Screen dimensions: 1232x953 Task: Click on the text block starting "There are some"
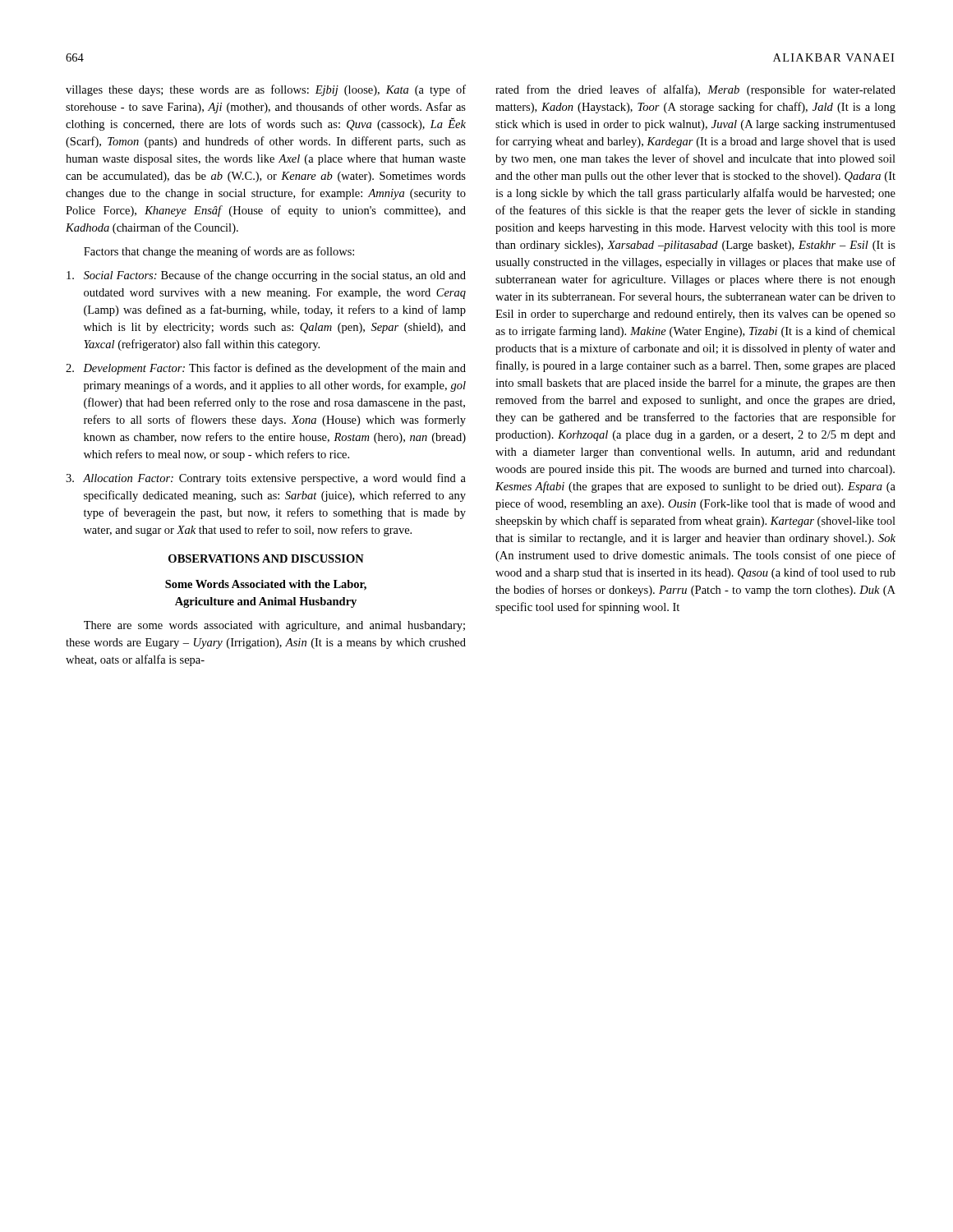click(x=266, y=643)
